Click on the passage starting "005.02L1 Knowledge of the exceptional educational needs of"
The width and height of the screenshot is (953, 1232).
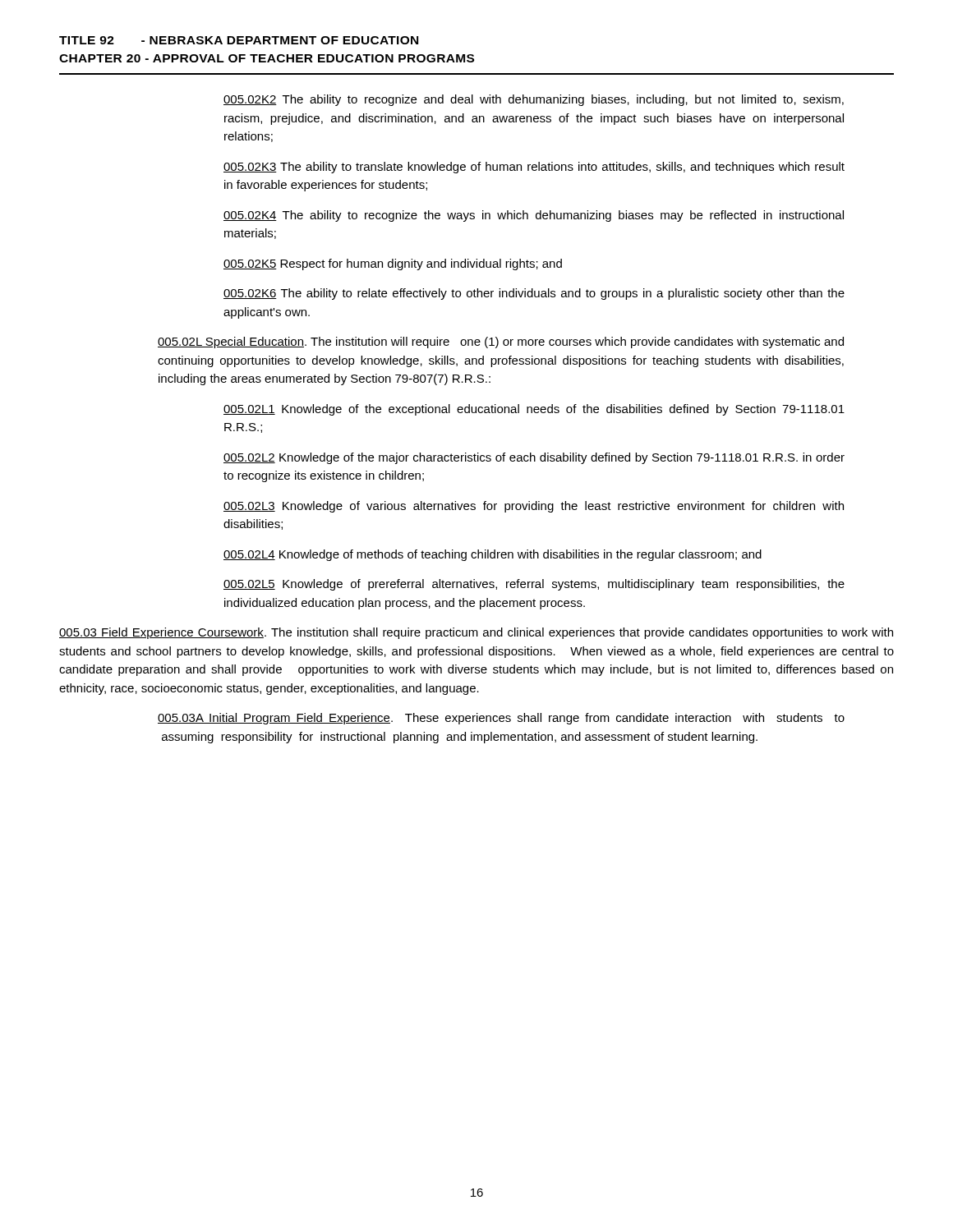click(x=534, y=417)
